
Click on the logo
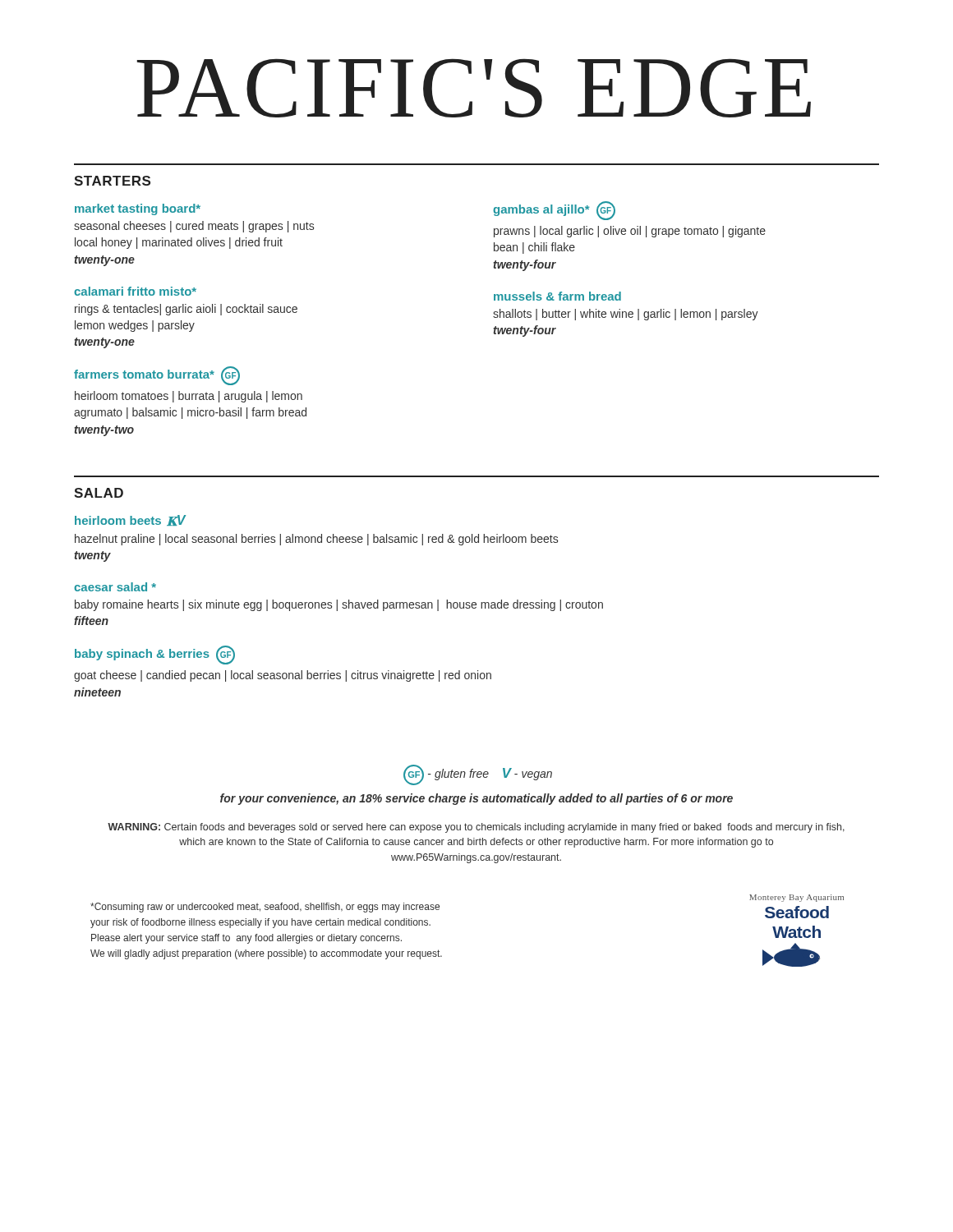[x=797, y=931]
